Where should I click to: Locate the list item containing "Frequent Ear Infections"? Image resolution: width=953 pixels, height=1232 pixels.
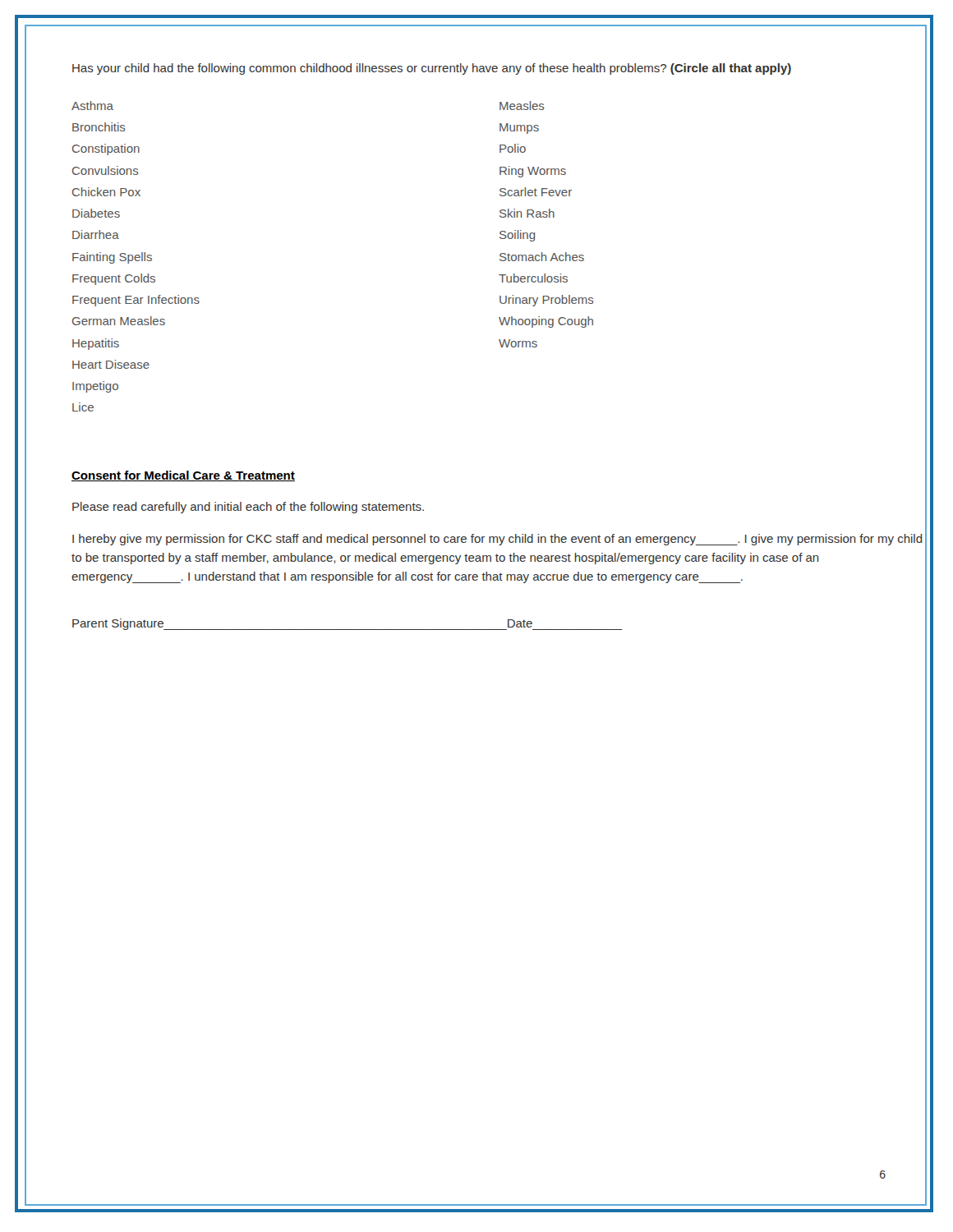[136, 301]
